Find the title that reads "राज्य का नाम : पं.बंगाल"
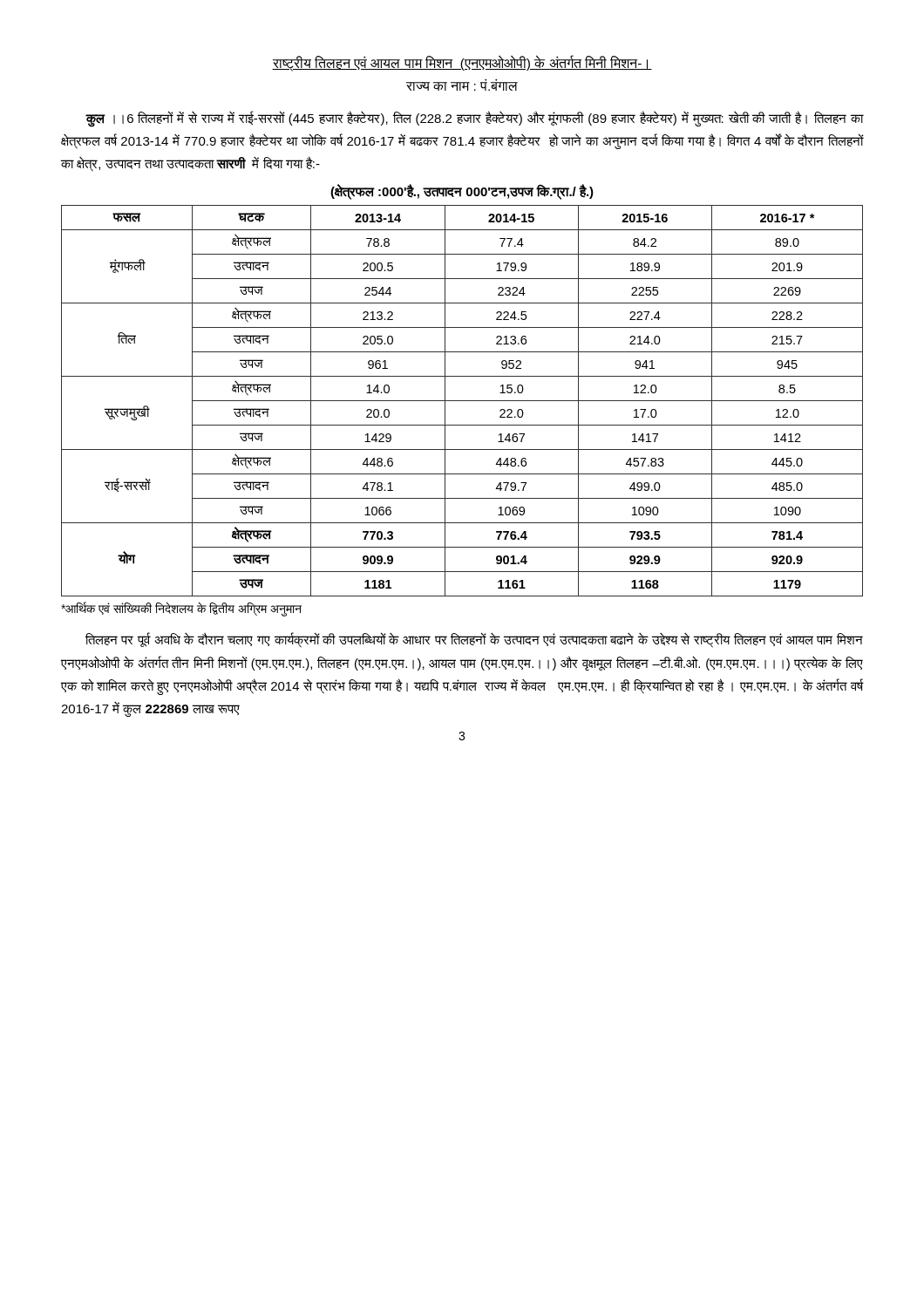This screenshot has height=1308, width=924. click(x=462, y=86)
